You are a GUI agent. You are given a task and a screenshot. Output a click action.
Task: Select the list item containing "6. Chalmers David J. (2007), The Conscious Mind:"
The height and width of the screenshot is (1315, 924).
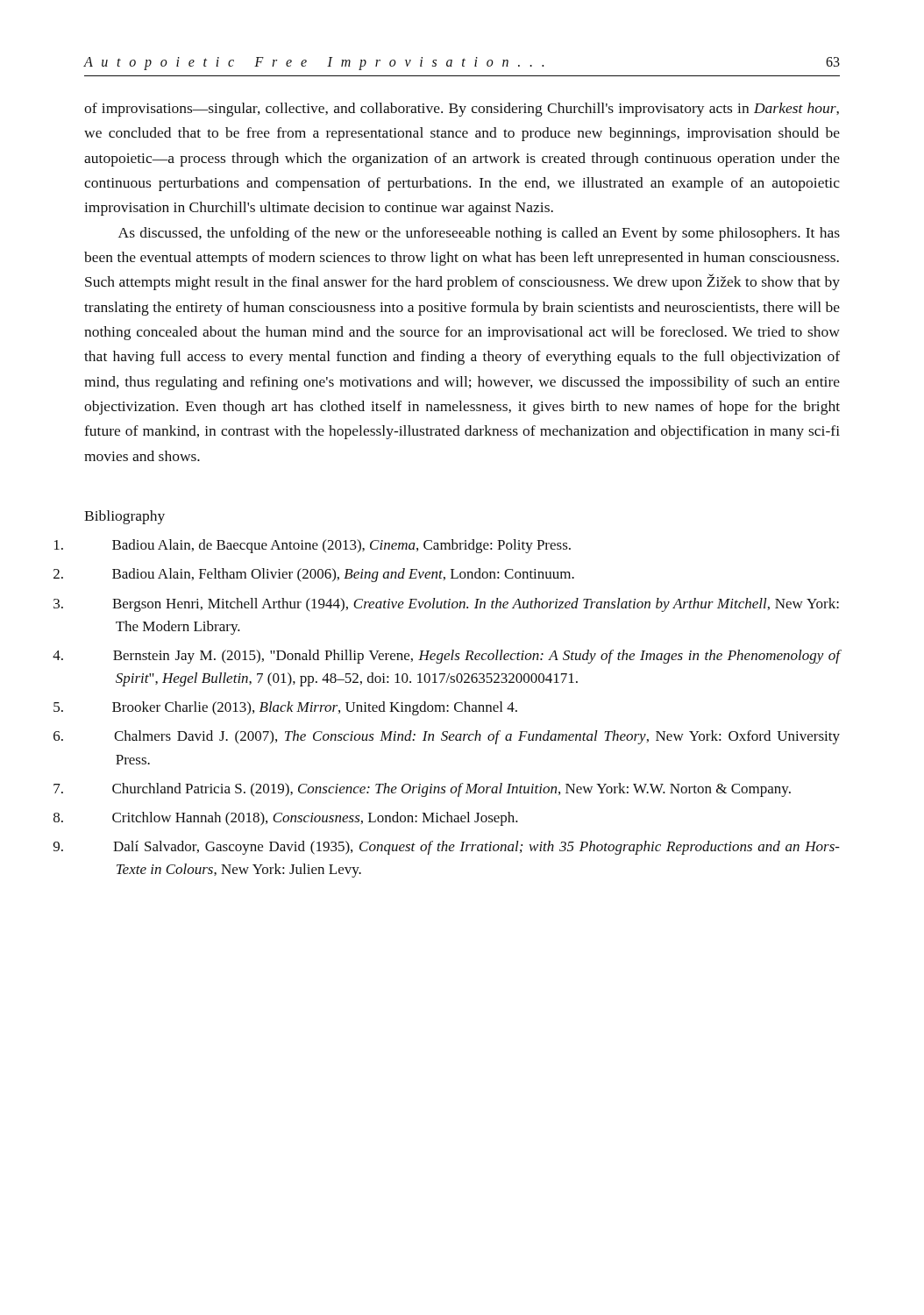coord(462,746)
